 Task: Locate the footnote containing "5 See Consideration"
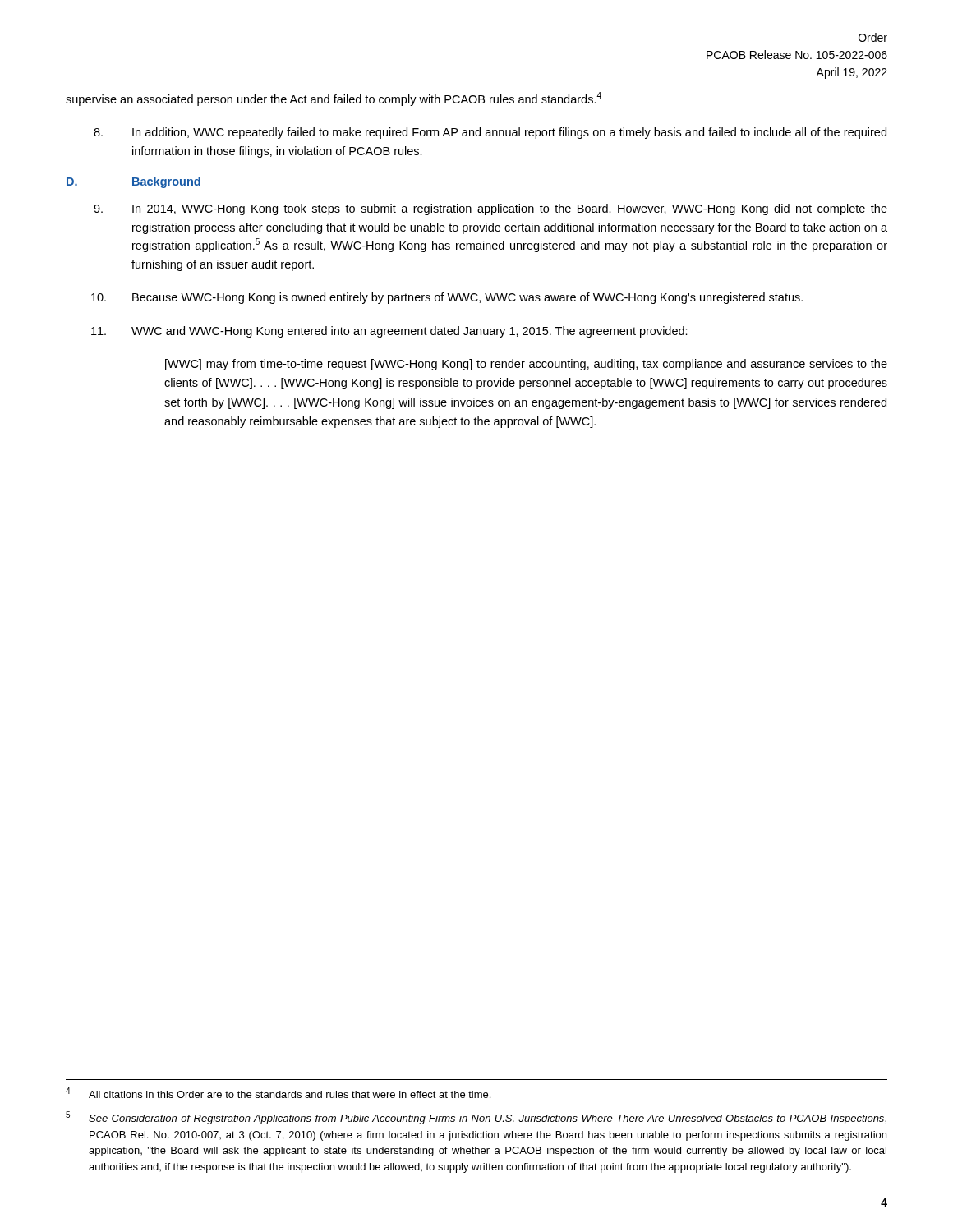pos(476,1142)
